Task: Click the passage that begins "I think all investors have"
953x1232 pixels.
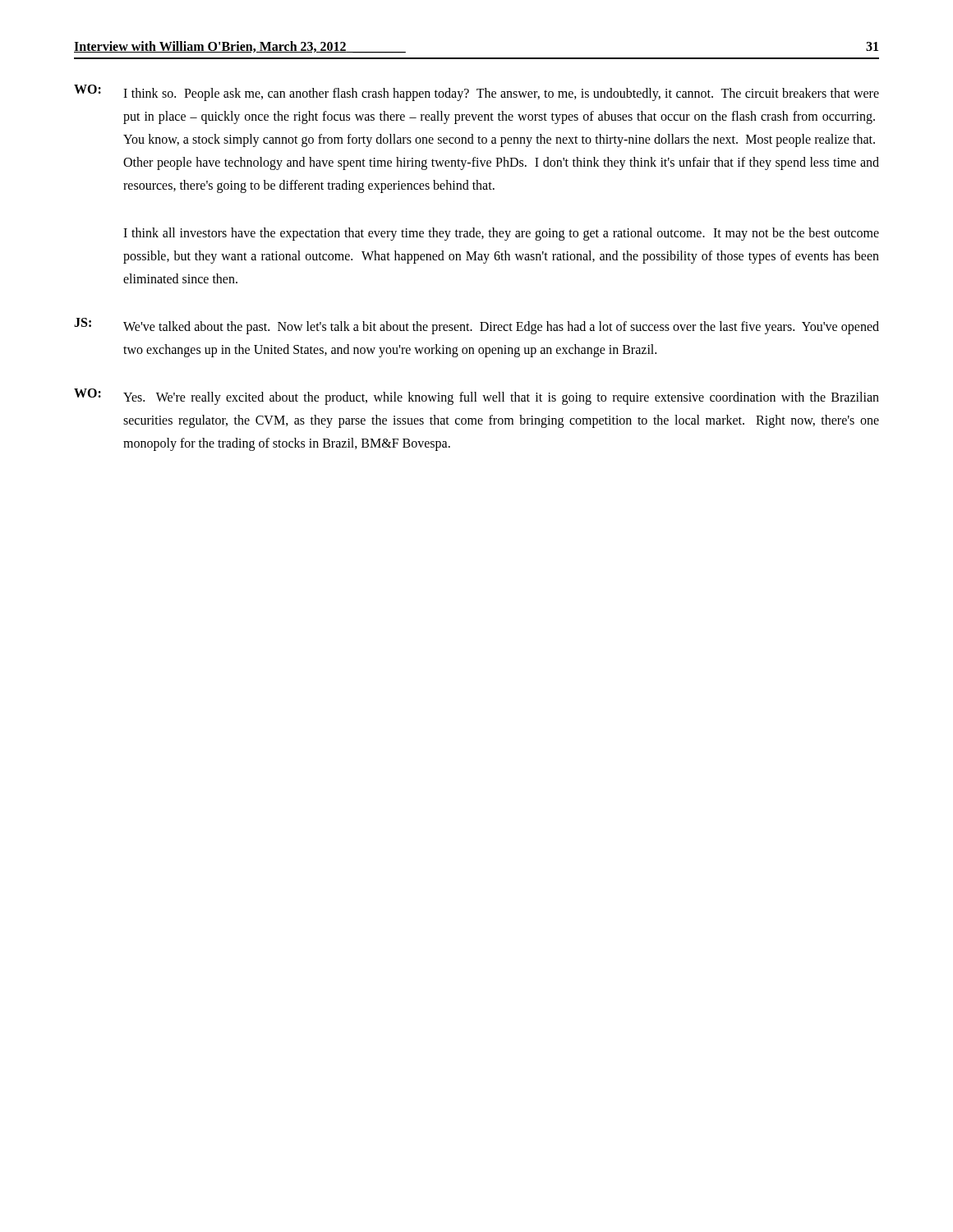Action: click(x=501, y=256)
